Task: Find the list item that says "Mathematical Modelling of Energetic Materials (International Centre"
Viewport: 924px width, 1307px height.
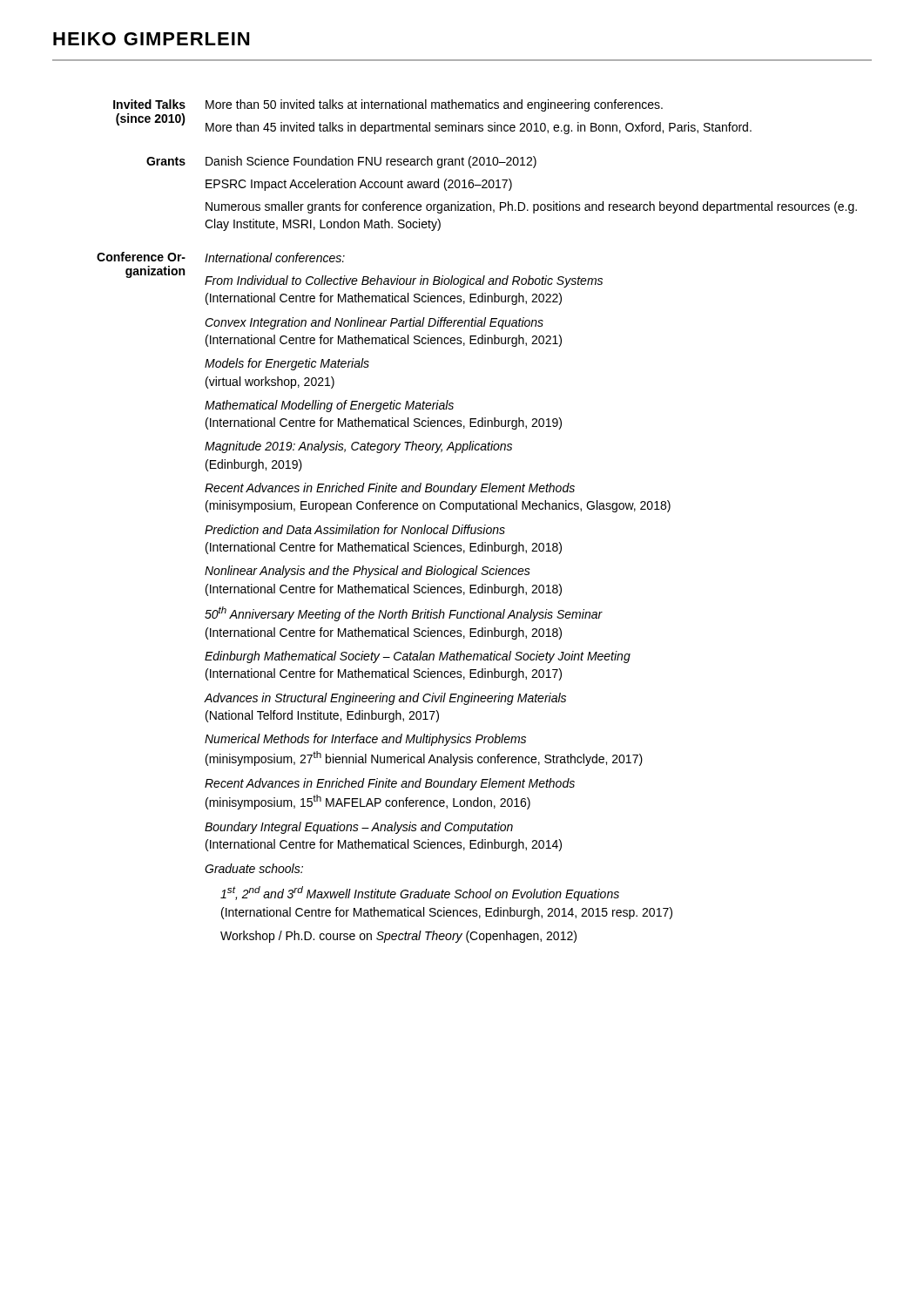Action: tap(384, 414)
